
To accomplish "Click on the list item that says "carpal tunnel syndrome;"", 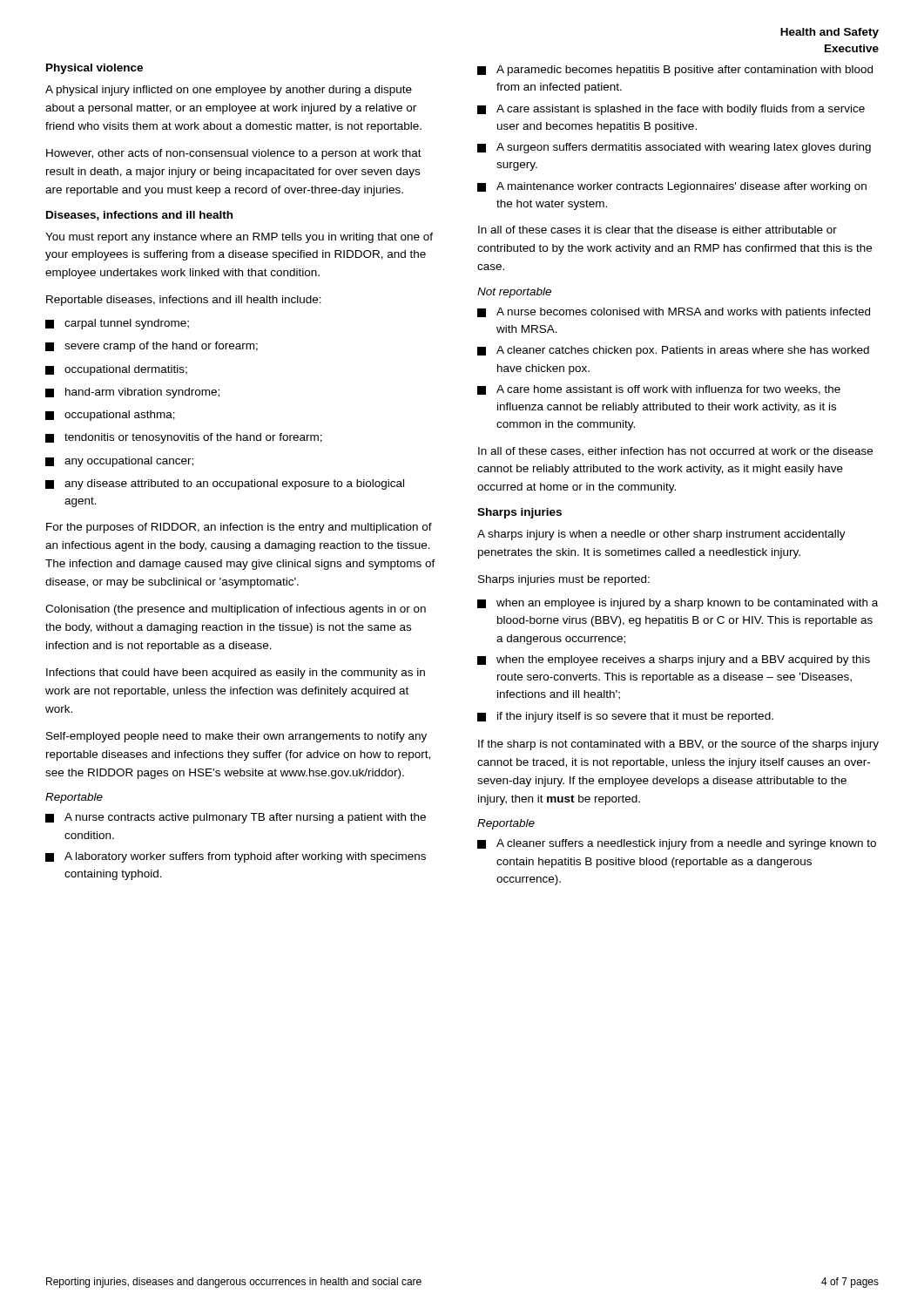I will [x=118, y=324].
